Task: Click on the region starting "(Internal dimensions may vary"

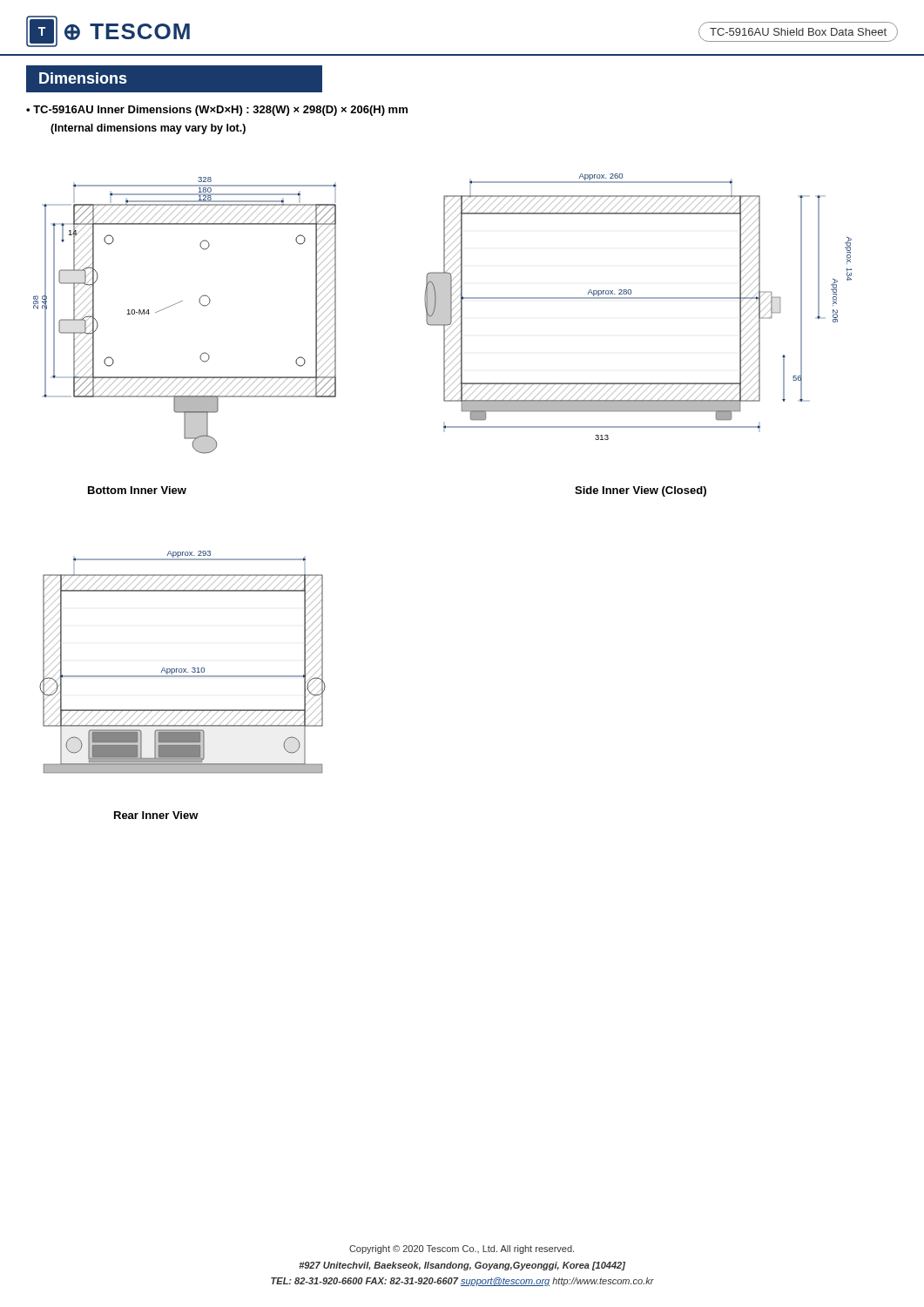Action: [x=148, y=128]
